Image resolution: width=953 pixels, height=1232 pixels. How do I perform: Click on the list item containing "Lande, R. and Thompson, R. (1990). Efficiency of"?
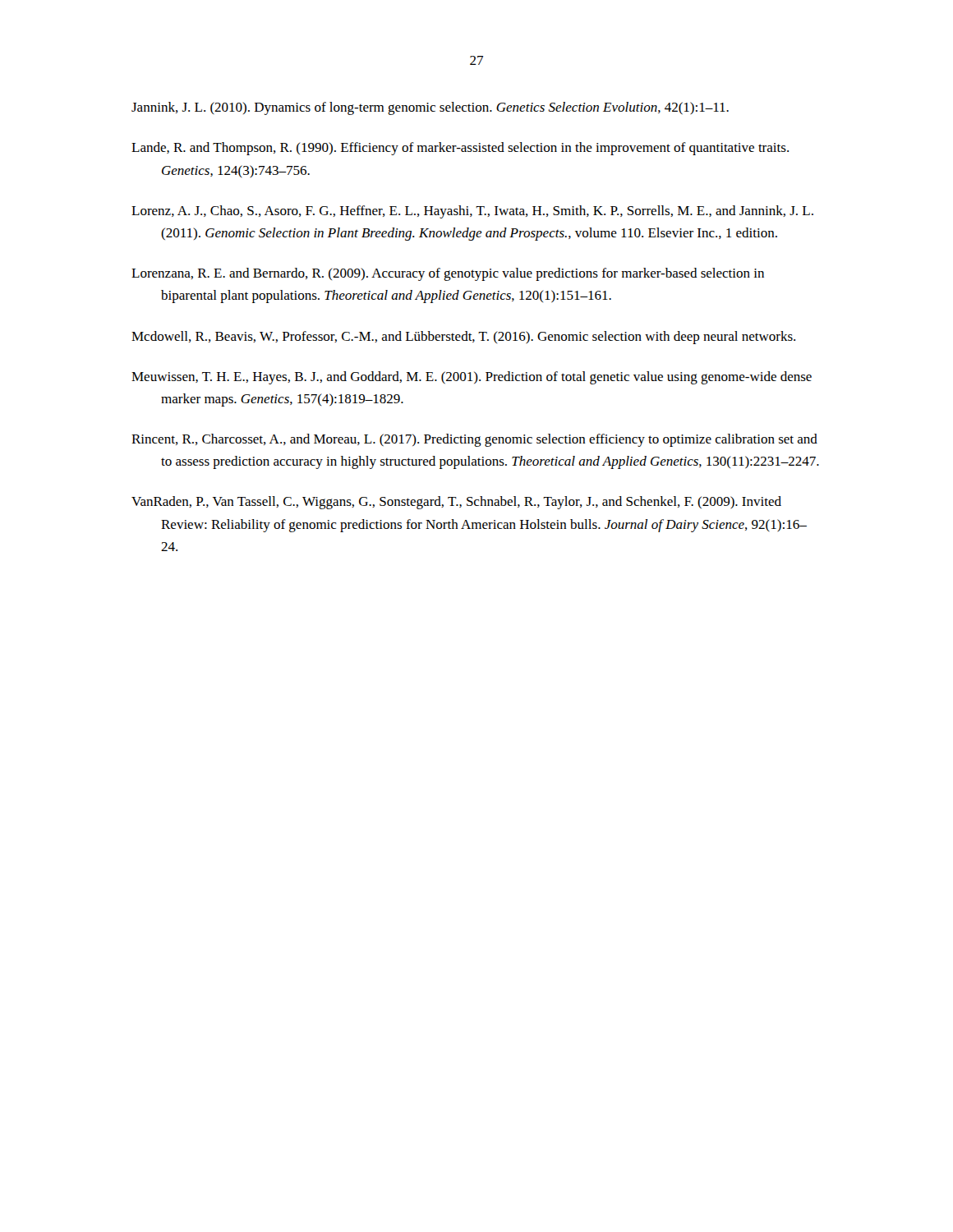[461, 159]
